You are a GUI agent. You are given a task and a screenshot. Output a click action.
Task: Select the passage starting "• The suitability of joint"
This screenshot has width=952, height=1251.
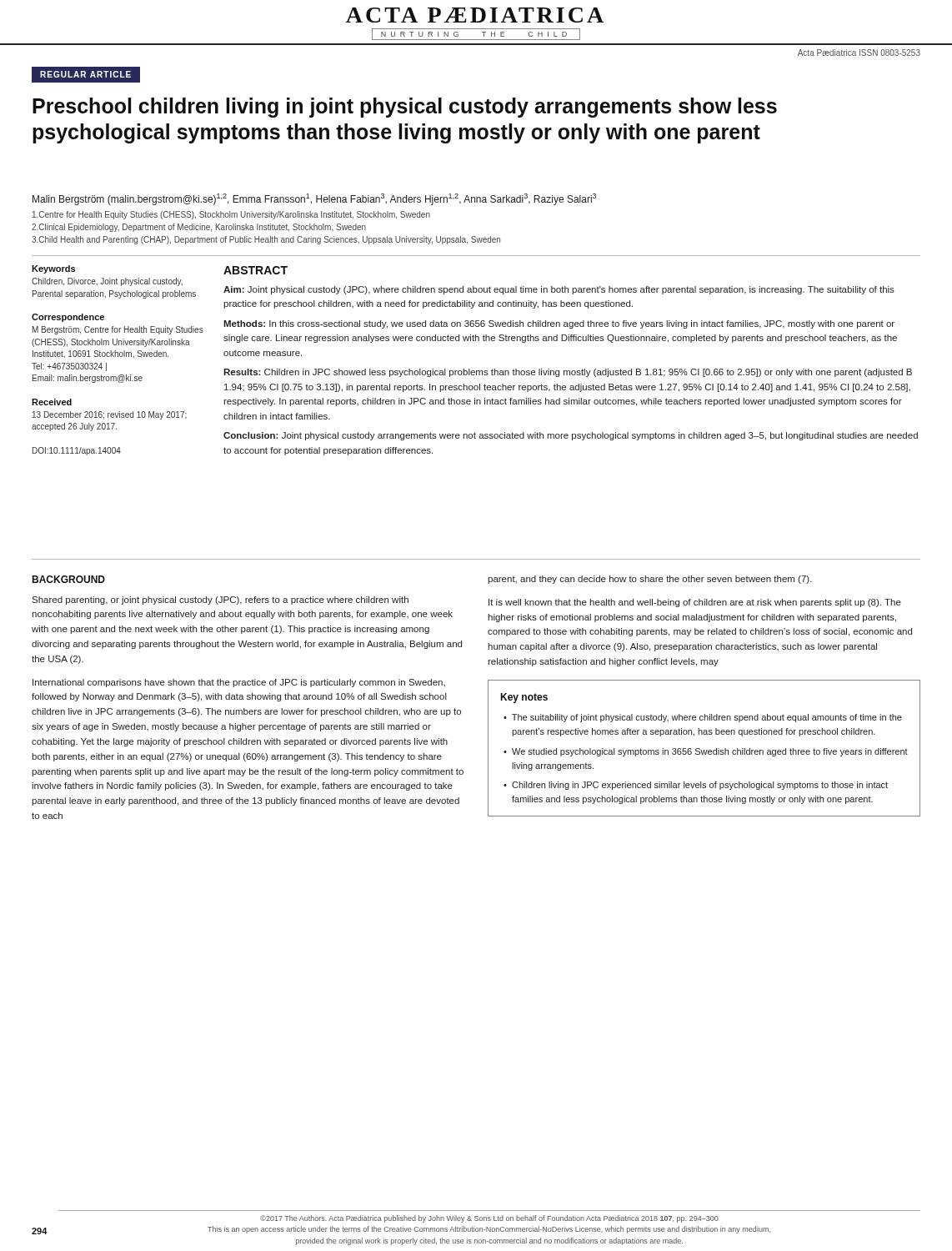click(703, 725)
